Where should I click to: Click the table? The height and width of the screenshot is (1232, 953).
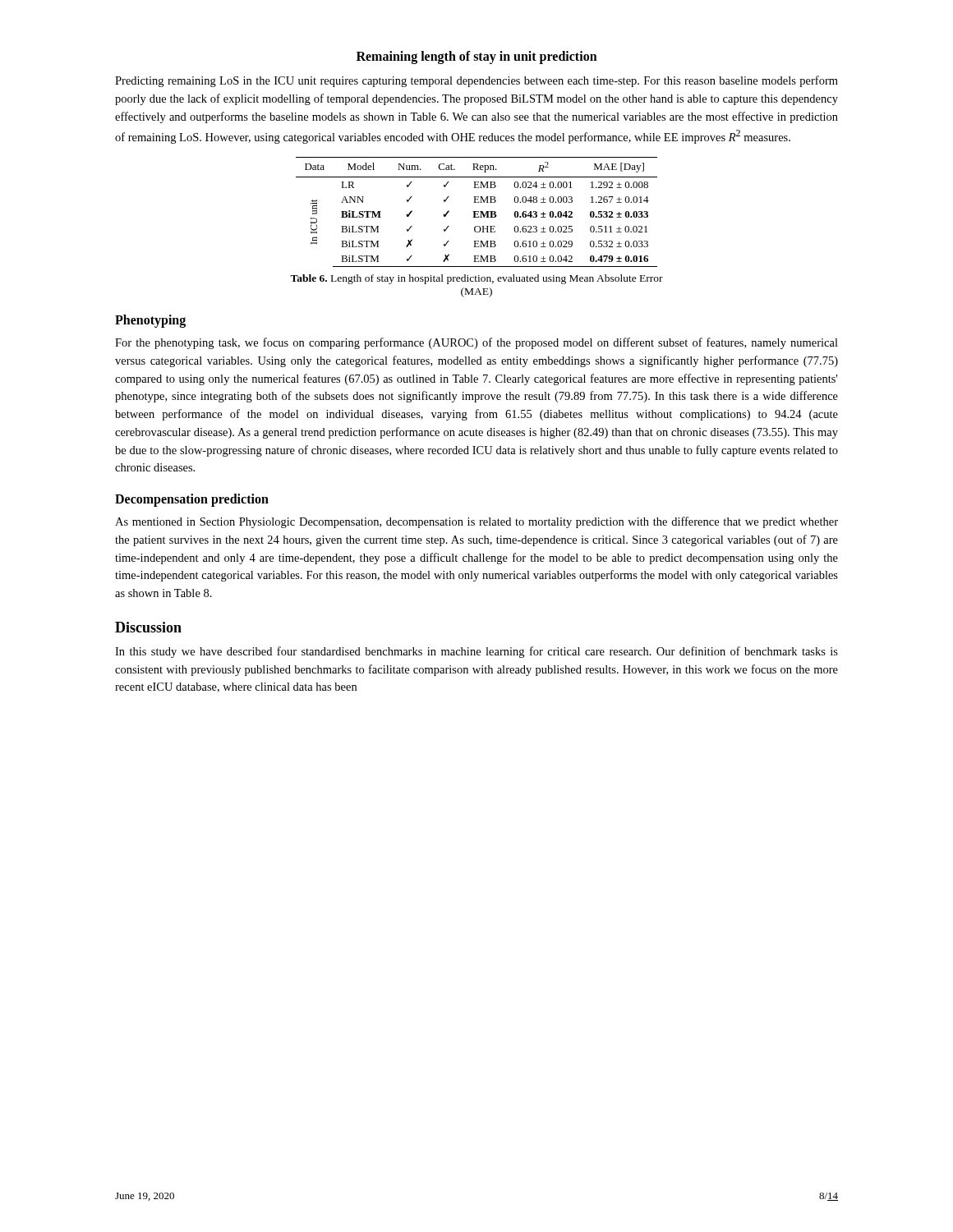coord(476,212)
